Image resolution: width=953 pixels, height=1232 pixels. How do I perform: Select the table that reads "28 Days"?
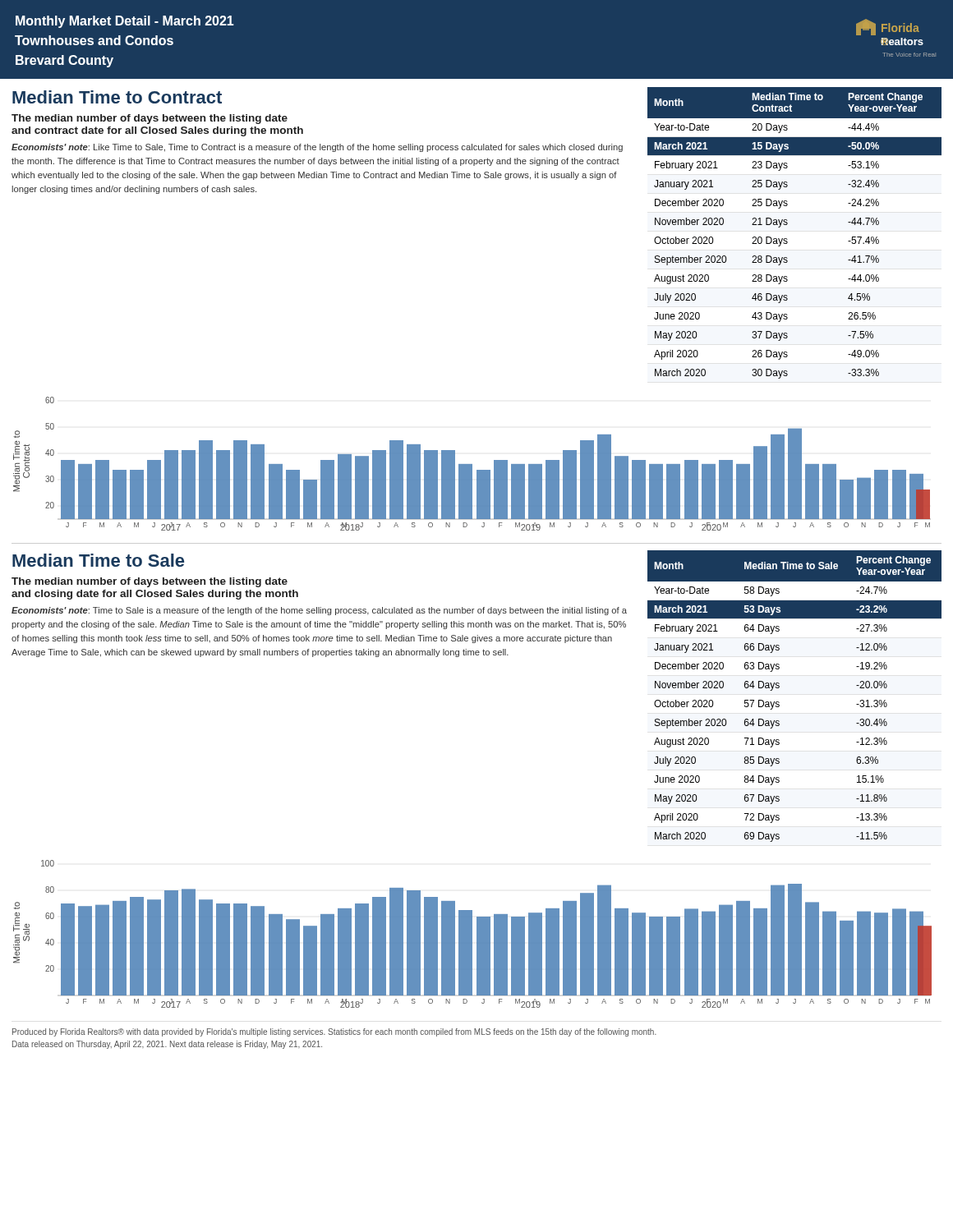tap(794, 235)
